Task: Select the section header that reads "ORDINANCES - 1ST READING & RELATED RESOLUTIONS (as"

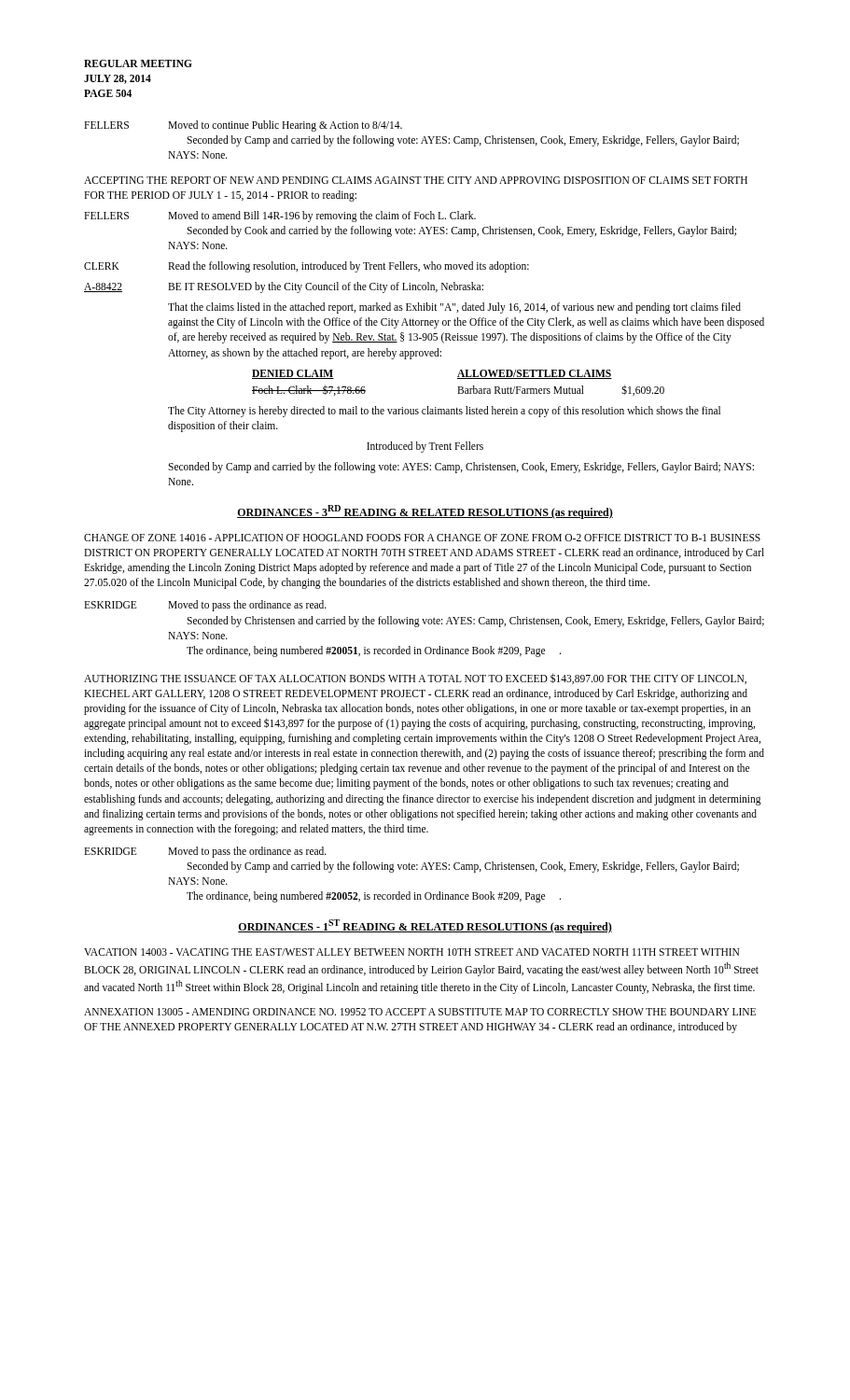Action: point(425,926)
